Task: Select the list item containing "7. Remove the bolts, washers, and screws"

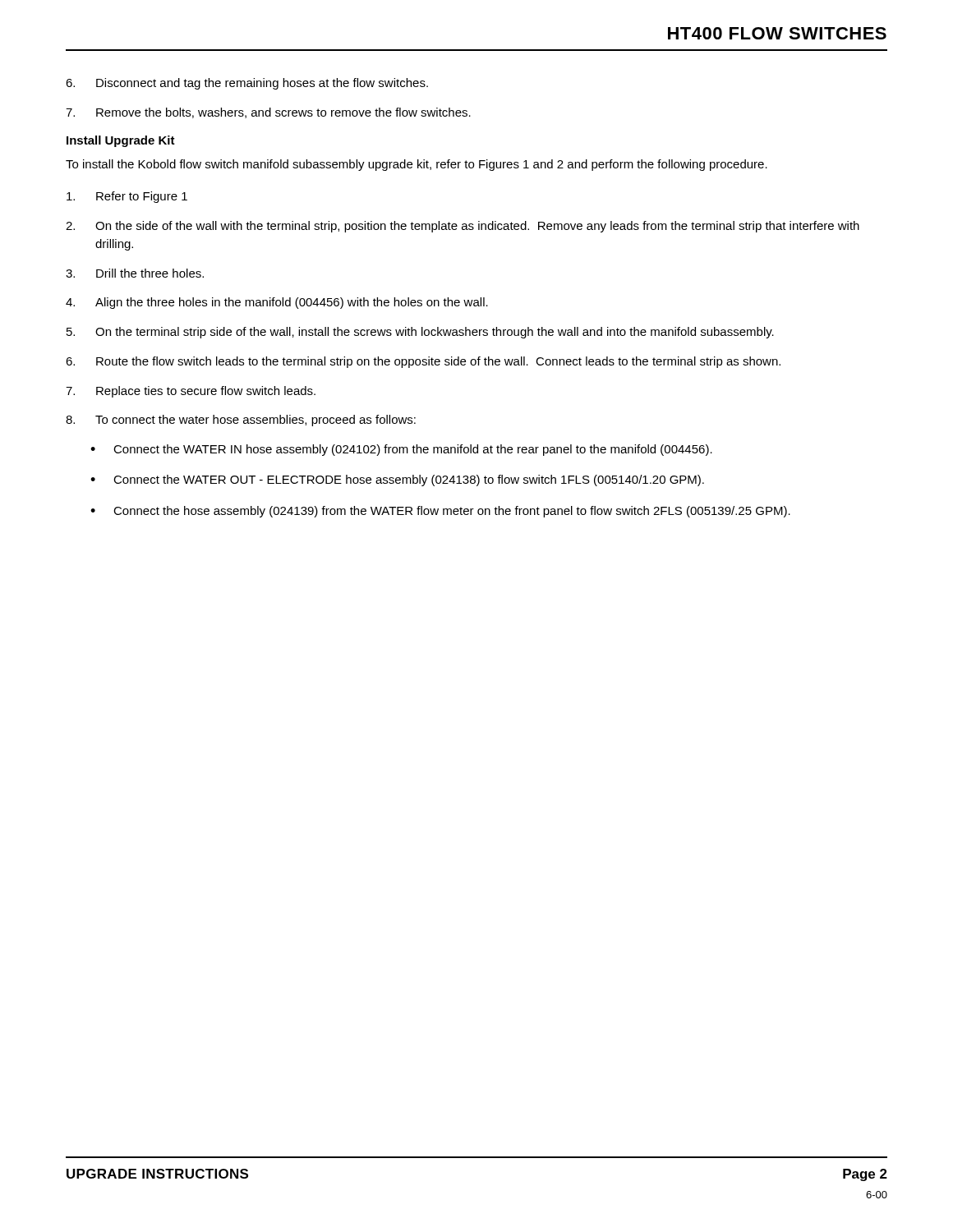Action: coord(476,112)
